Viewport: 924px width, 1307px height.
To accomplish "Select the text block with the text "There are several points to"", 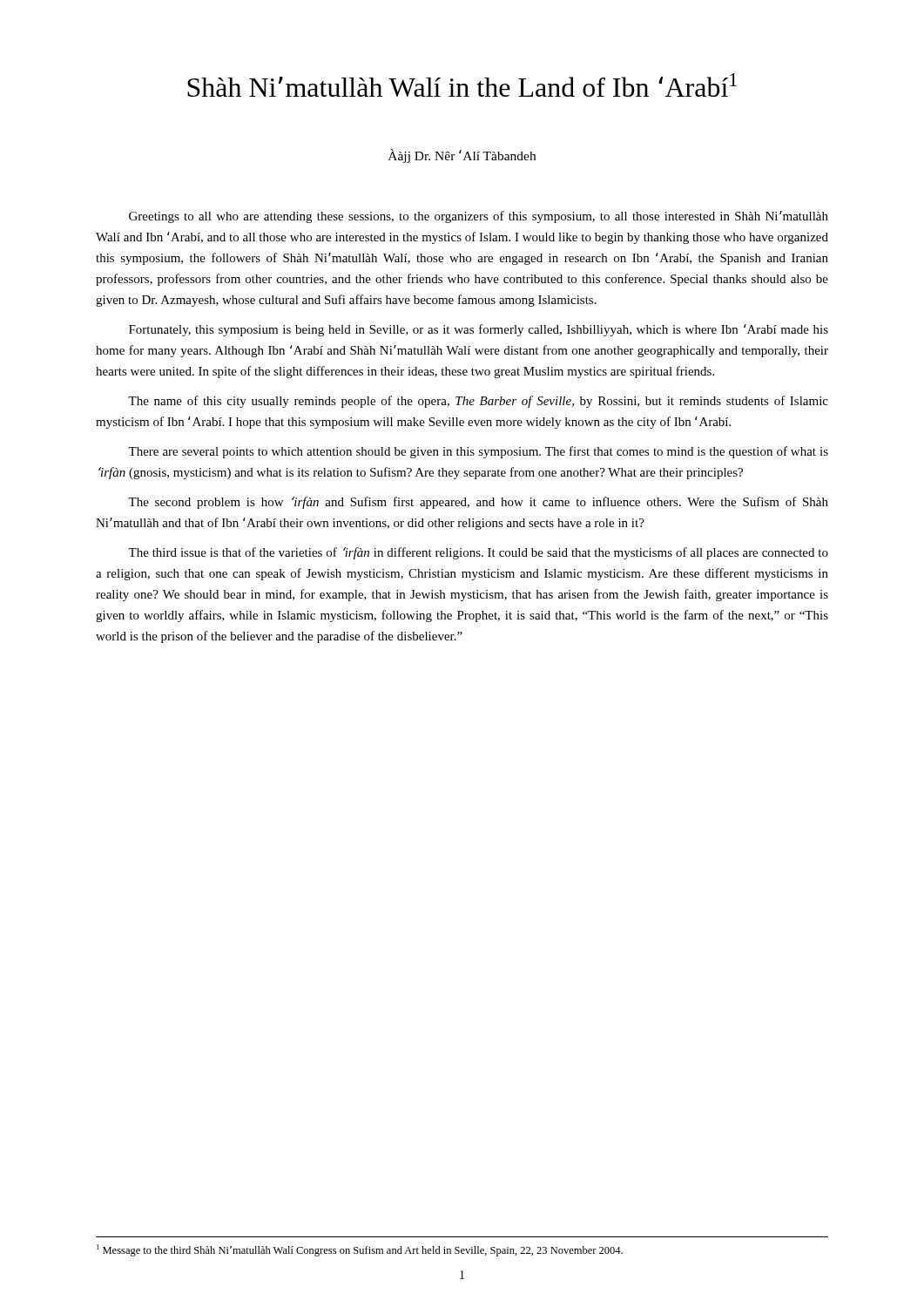I will (x=462, y=462).
